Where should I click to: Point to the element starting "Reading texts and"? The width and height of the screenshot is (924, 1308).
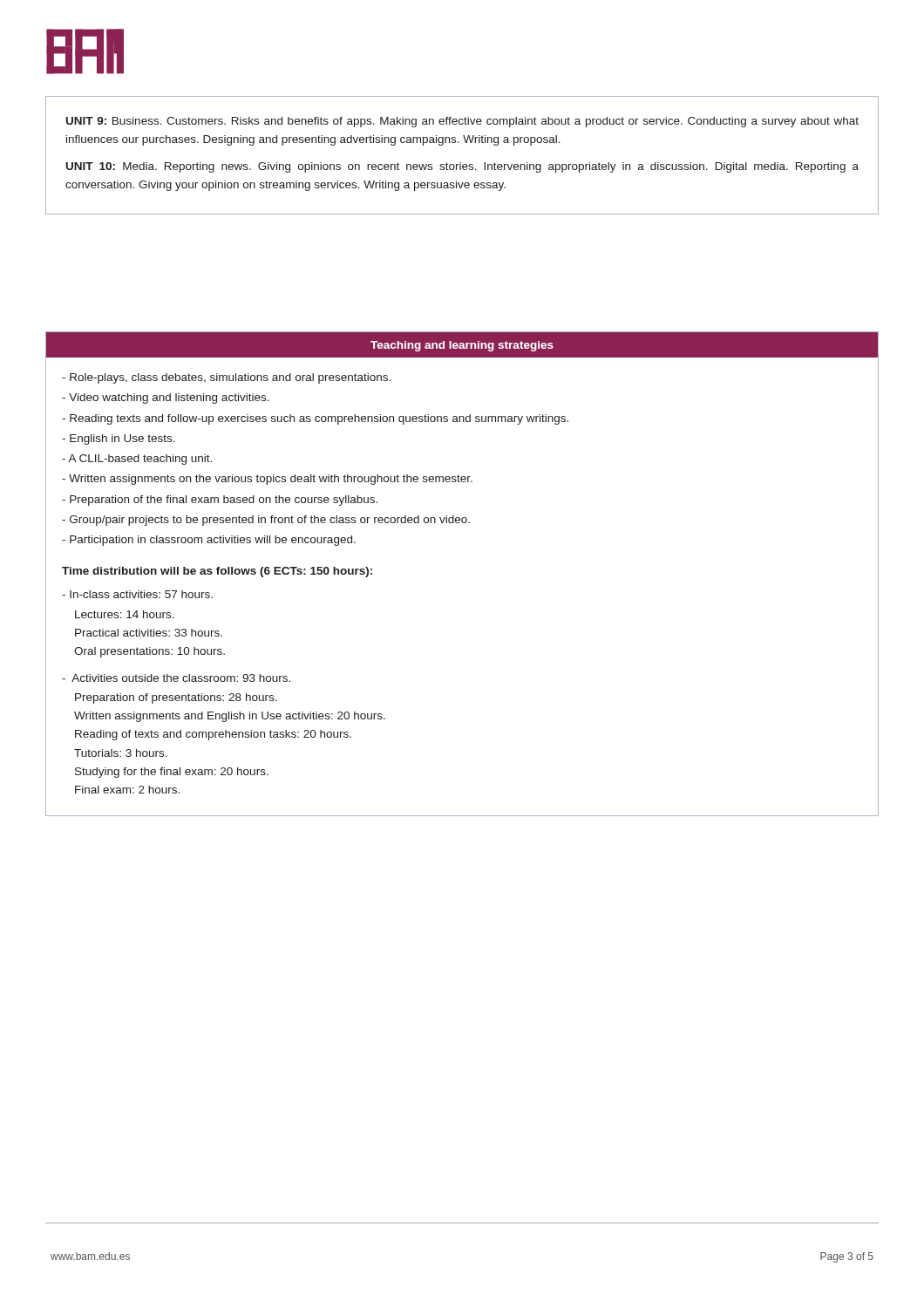(x=316, y=418)
